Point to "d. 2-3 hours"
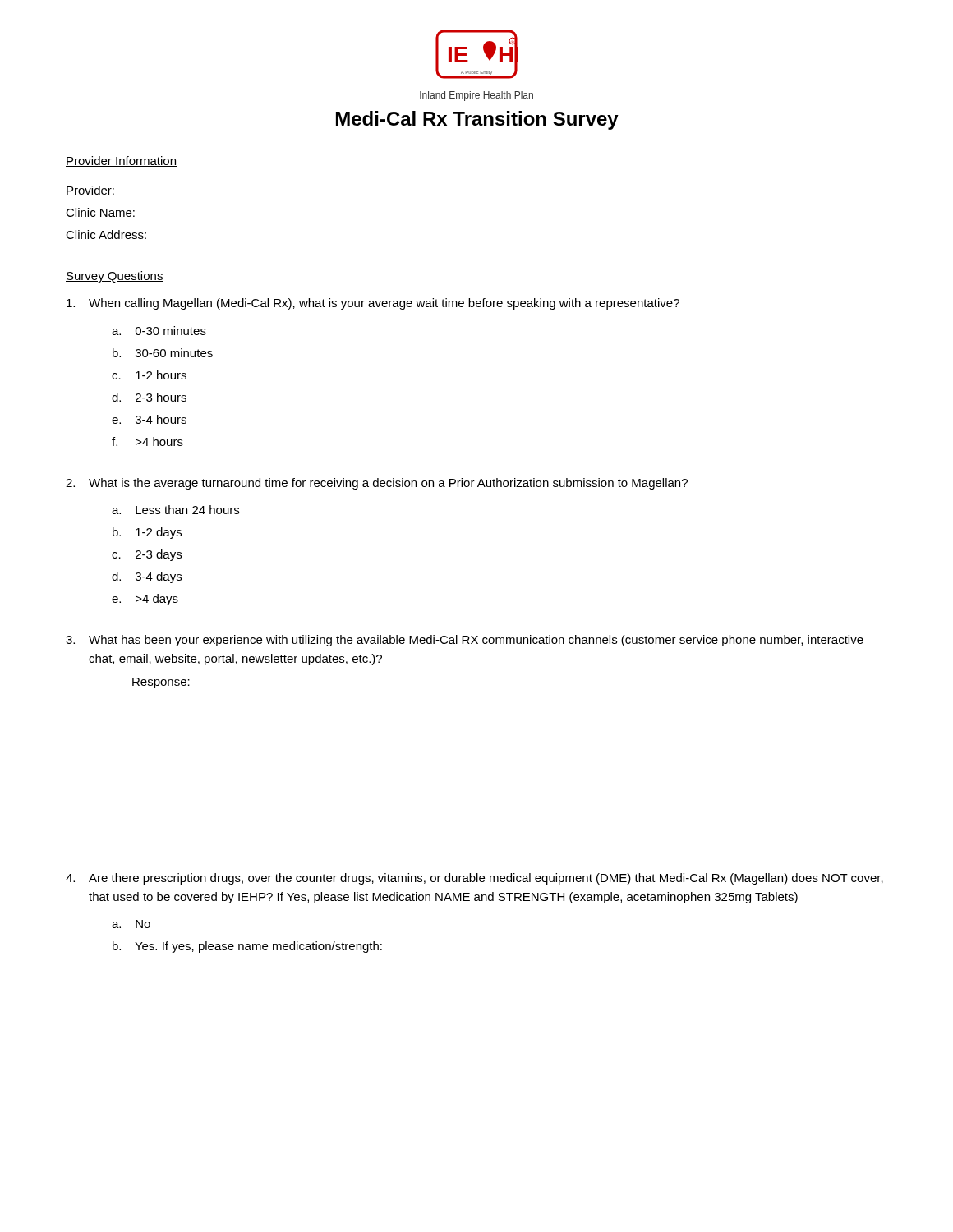This screenshot has height=1232, width=953. pos(149,397)
